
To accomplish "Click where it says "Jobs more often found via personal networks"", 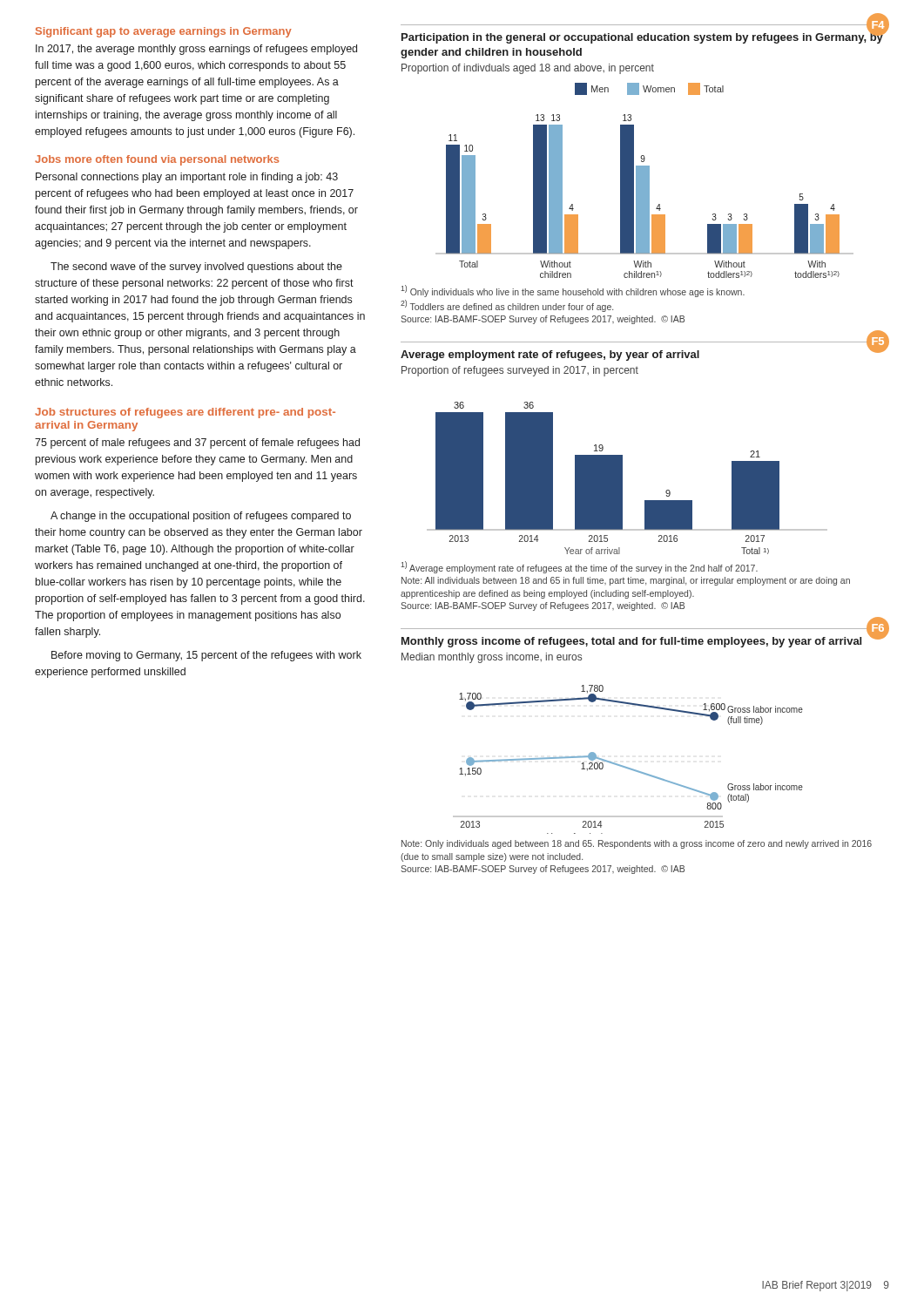I will click(x=157, y=159).
